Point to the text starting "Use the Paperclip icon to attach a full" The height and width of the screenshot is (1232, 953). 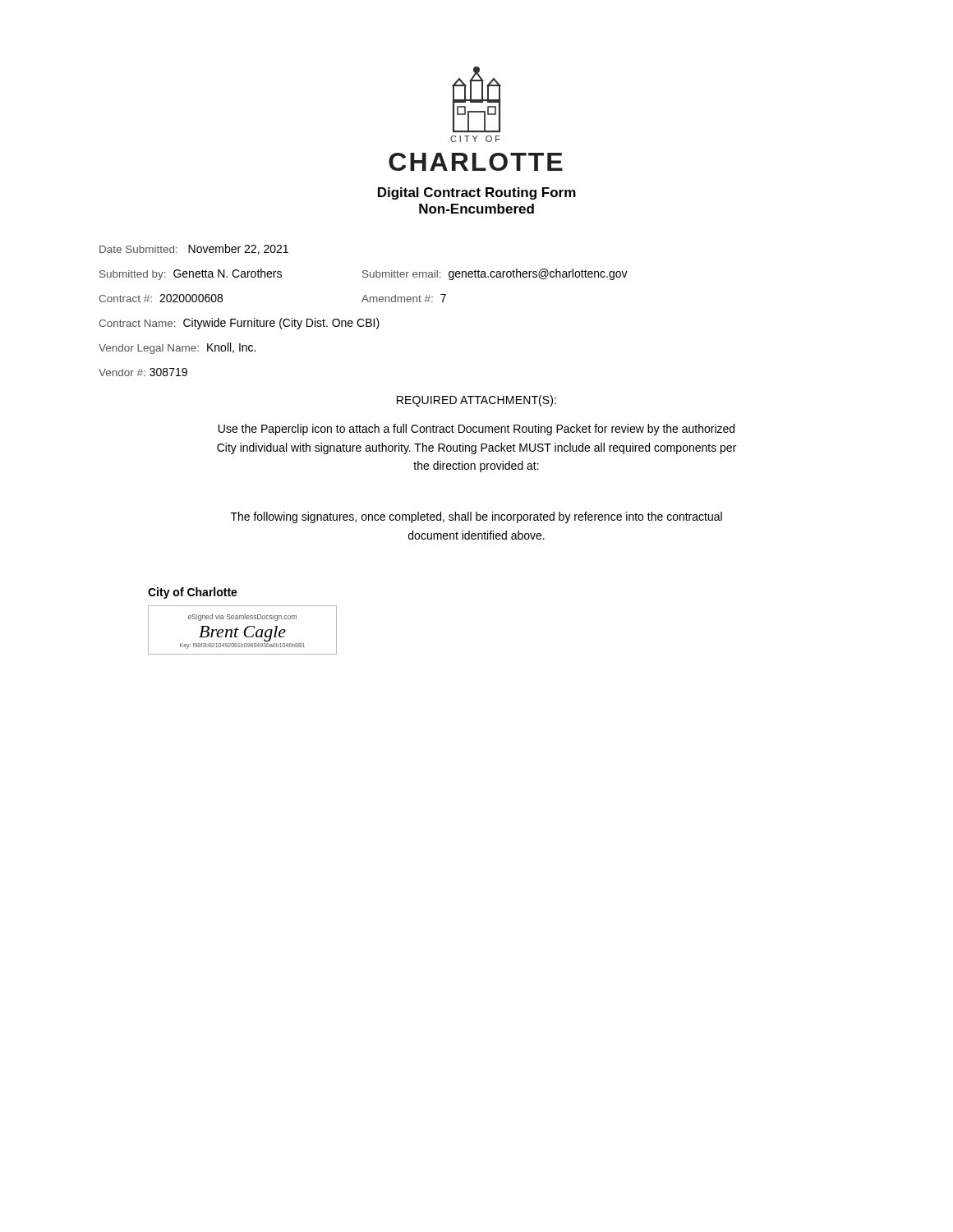tap(476, 447)
